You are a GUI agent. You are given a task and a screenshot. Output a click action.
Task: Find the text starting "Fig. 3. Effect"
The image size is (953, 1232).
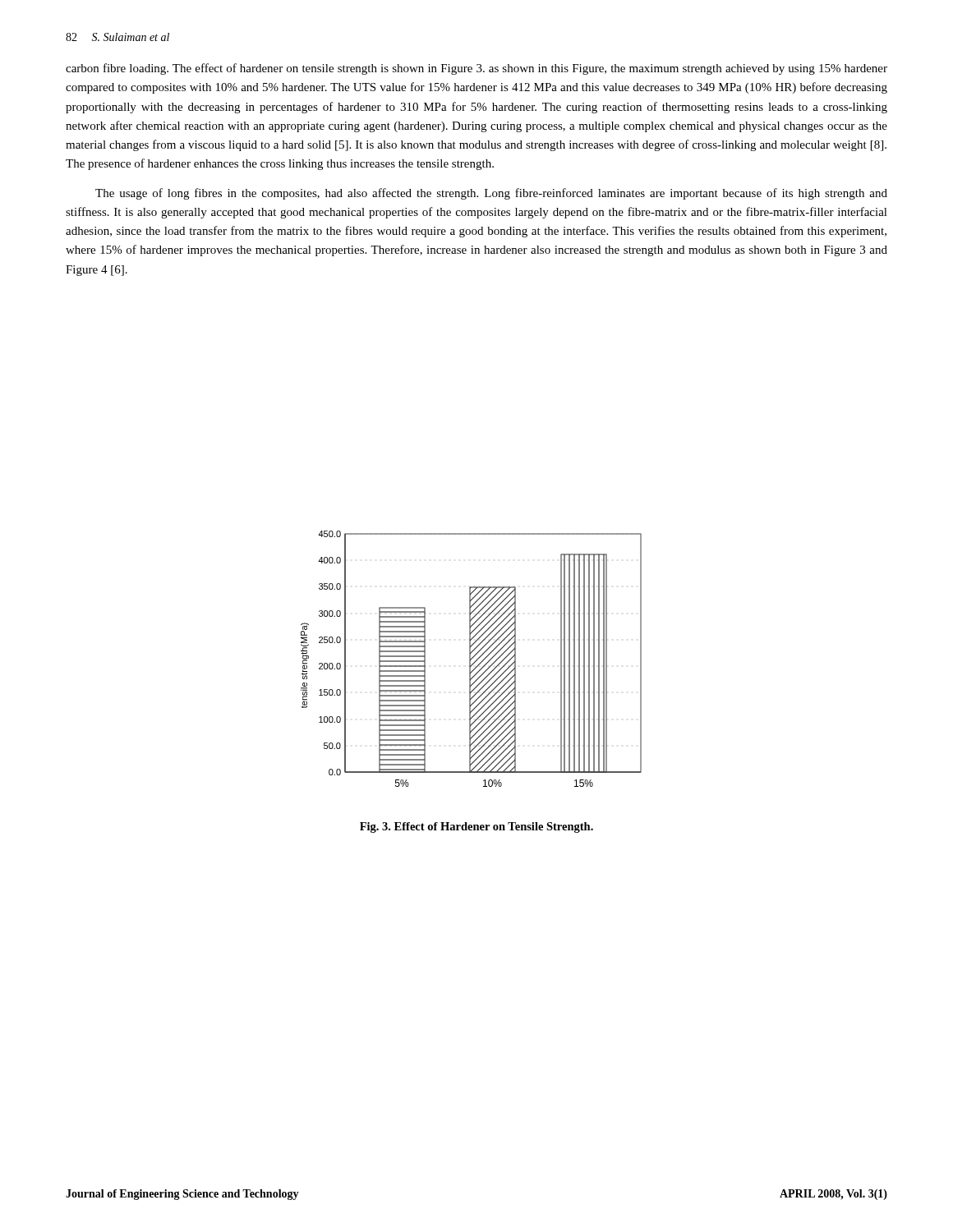[x=476, y=826]
